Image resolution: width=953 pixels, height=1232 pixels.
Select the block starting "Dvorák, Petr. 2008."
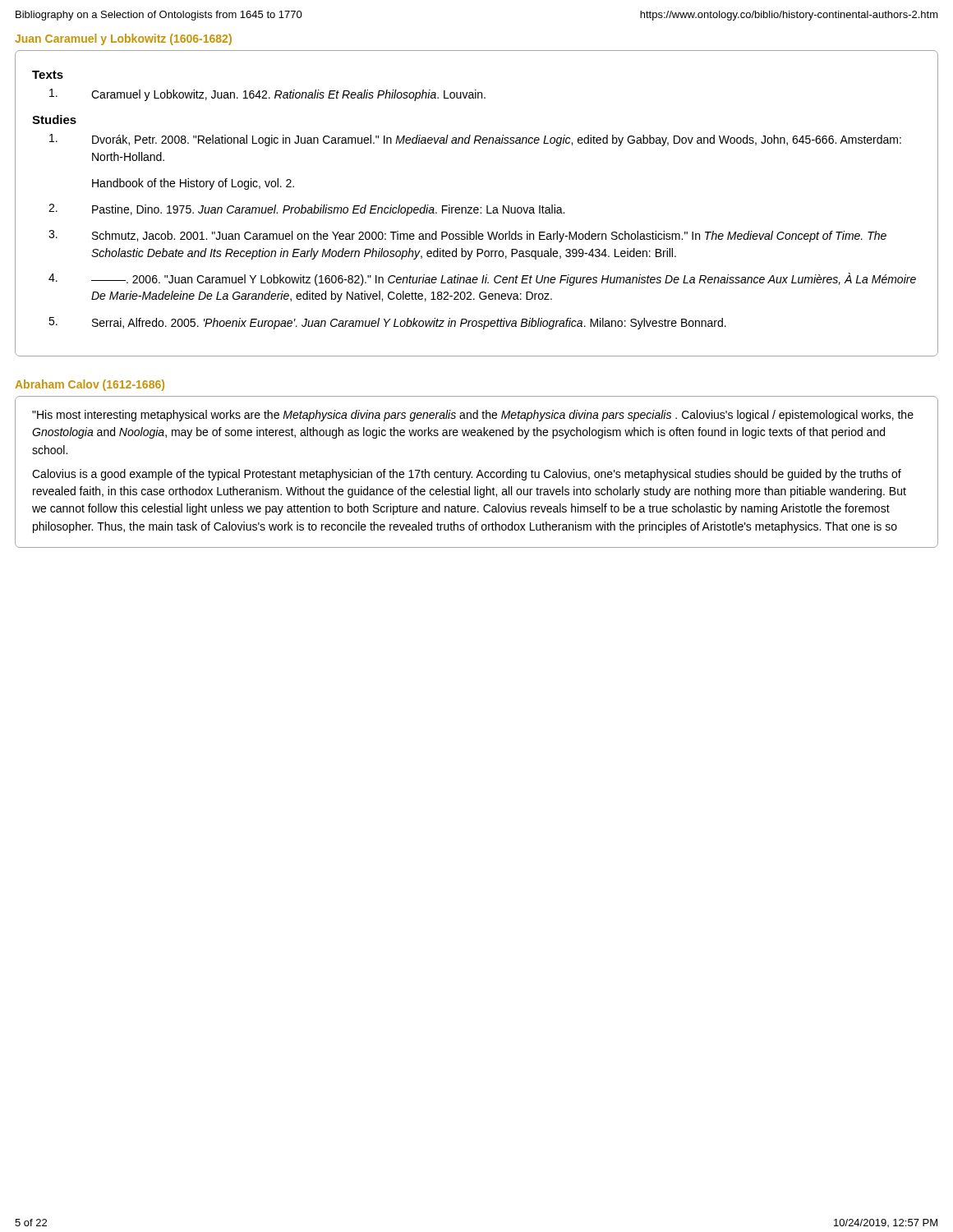tap(476, 148)
